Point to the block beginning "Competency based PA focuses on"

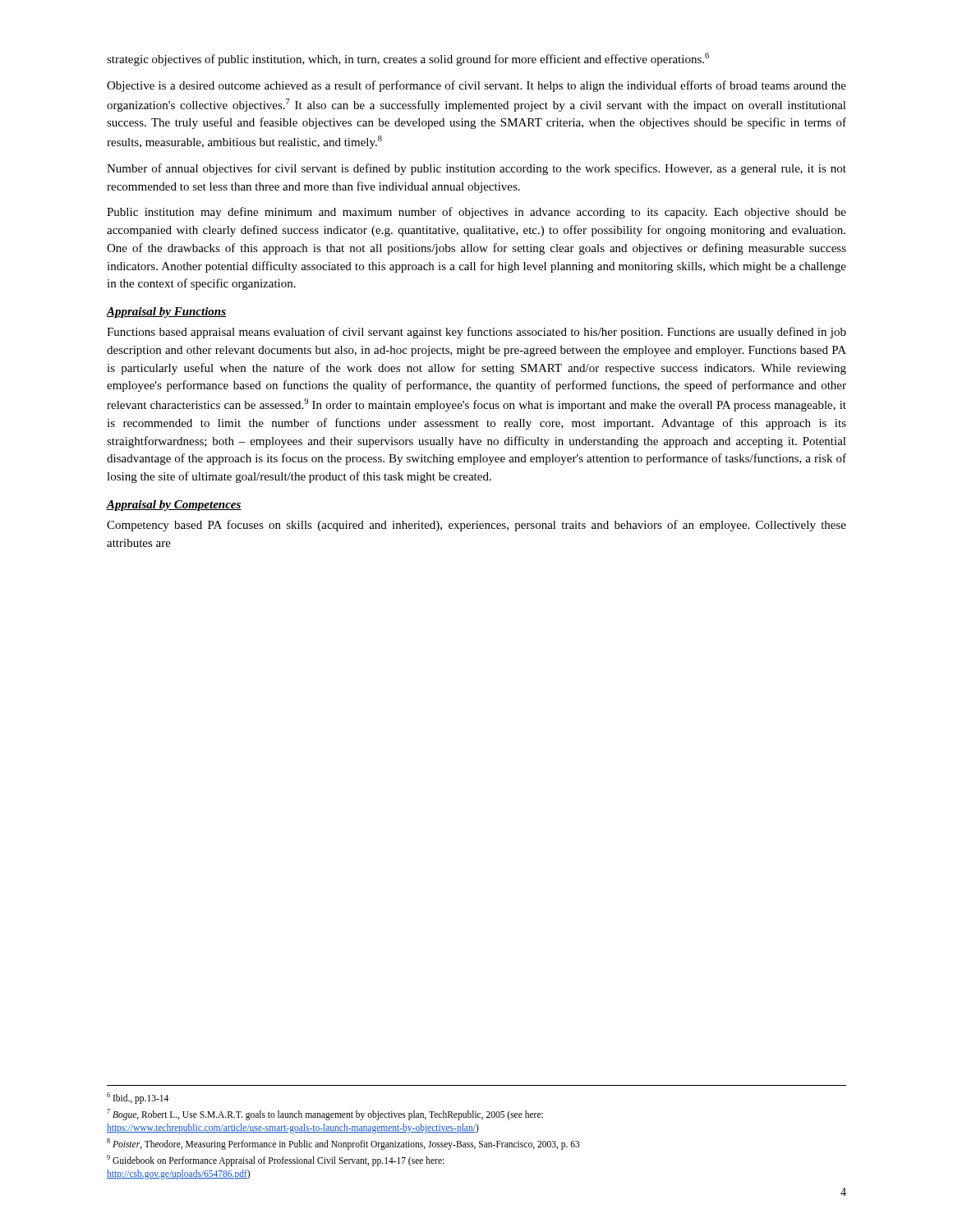476,534
